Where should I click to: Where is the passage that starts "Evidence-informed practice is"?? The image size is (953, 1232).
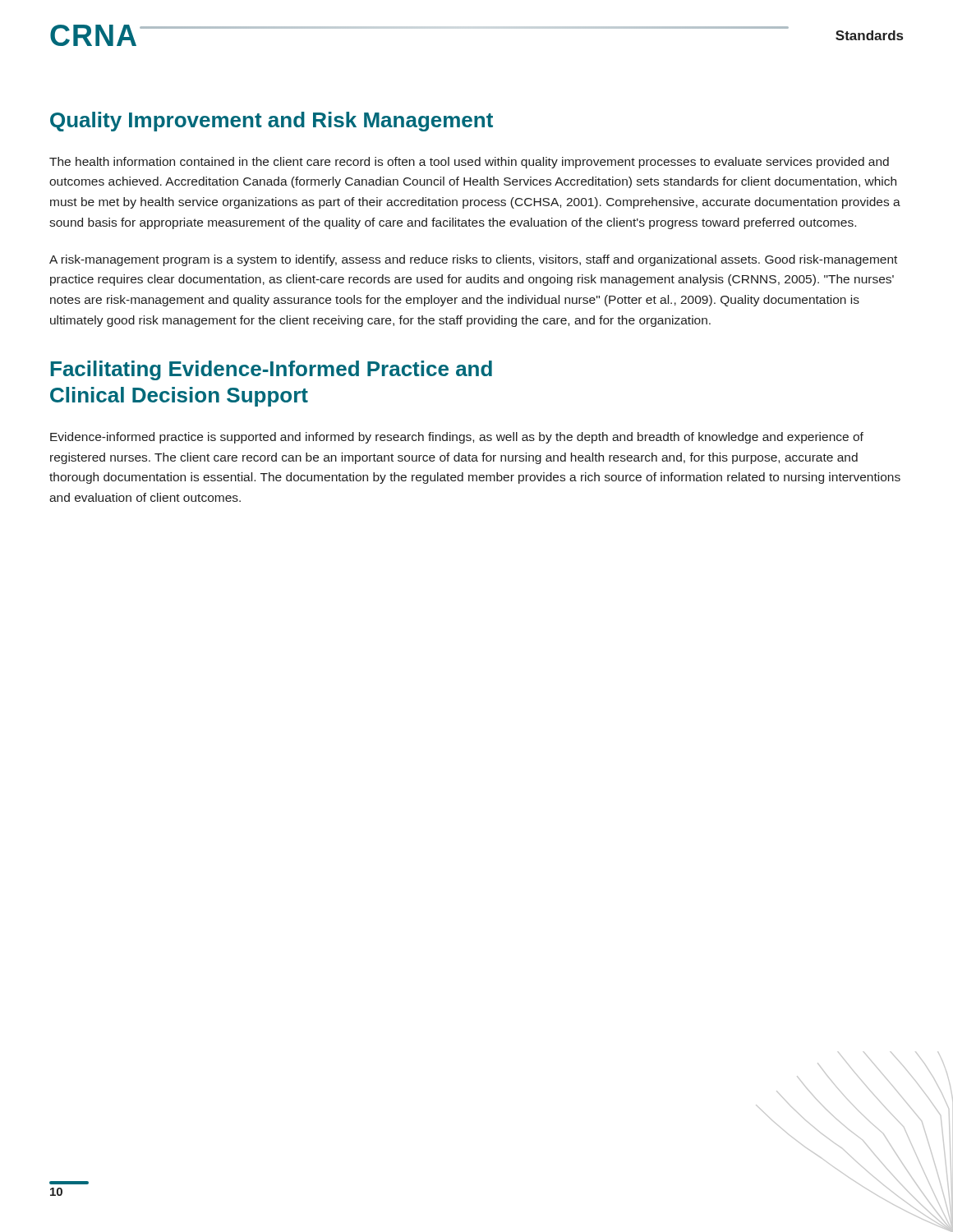(476, 468)
